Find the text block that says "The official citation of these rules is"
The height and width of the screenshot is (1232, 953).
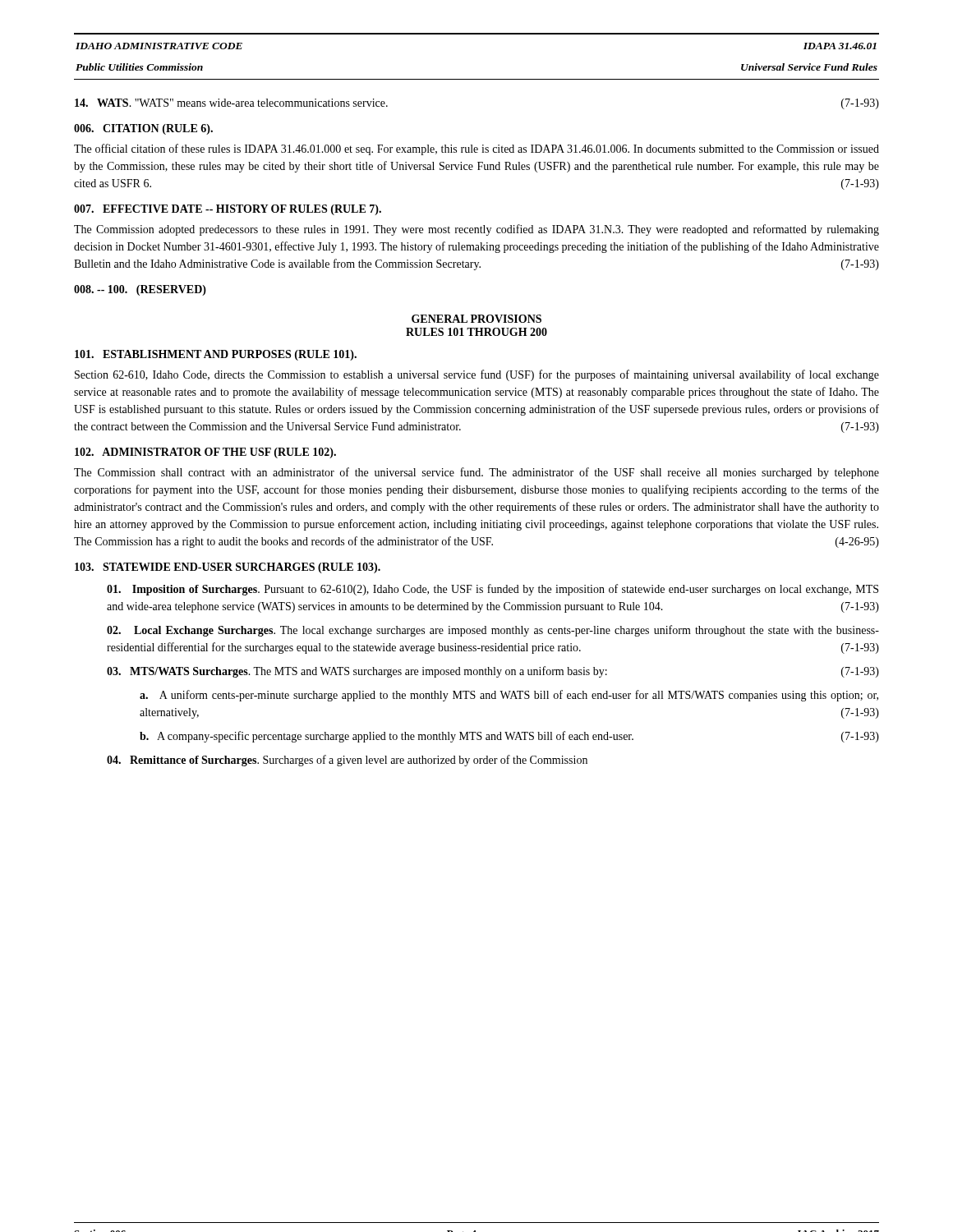tap(476, 166)
